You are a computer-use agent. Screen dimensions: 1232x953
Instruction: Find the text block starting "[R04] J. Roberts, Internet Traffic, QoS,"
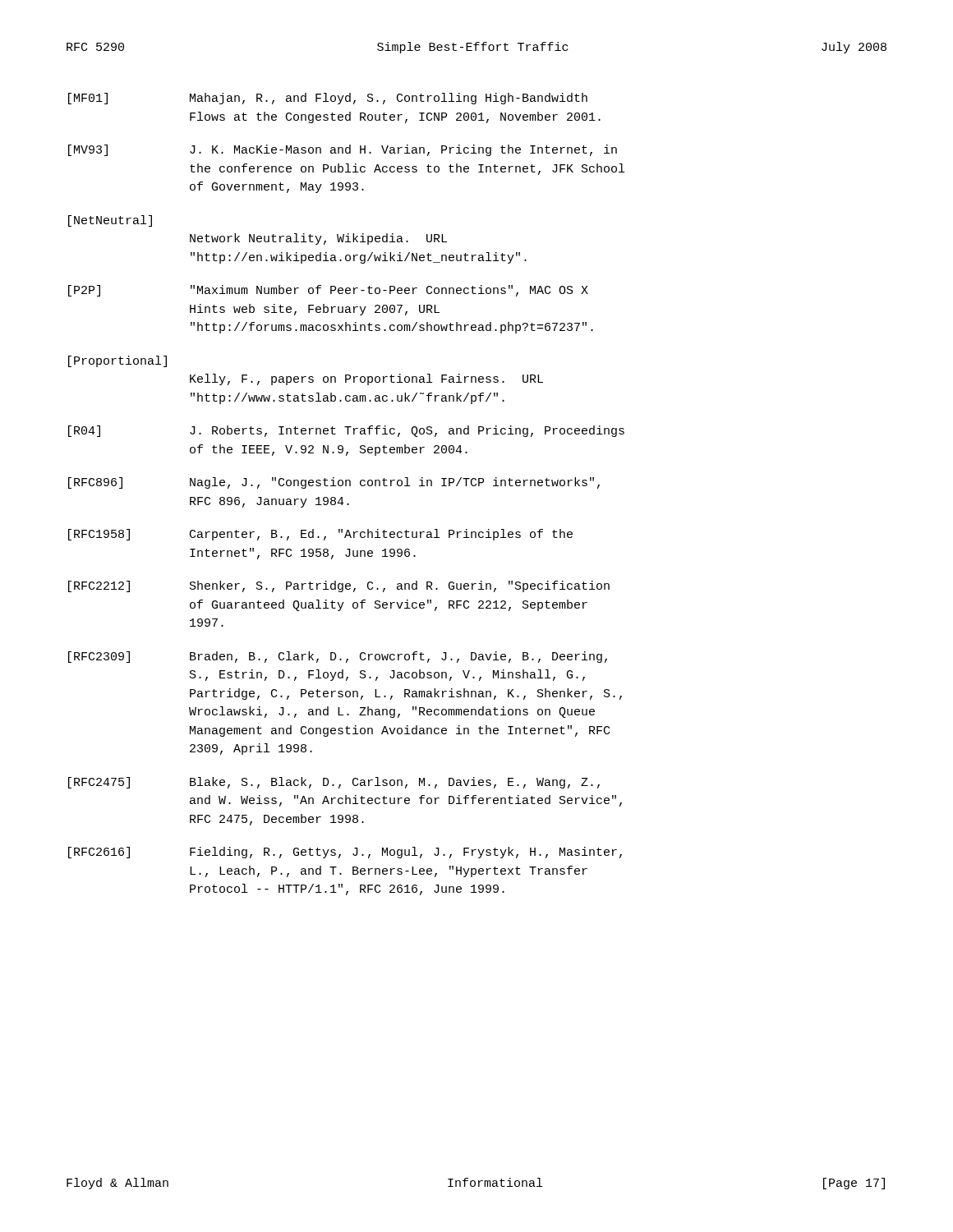(x=346, y=441)
